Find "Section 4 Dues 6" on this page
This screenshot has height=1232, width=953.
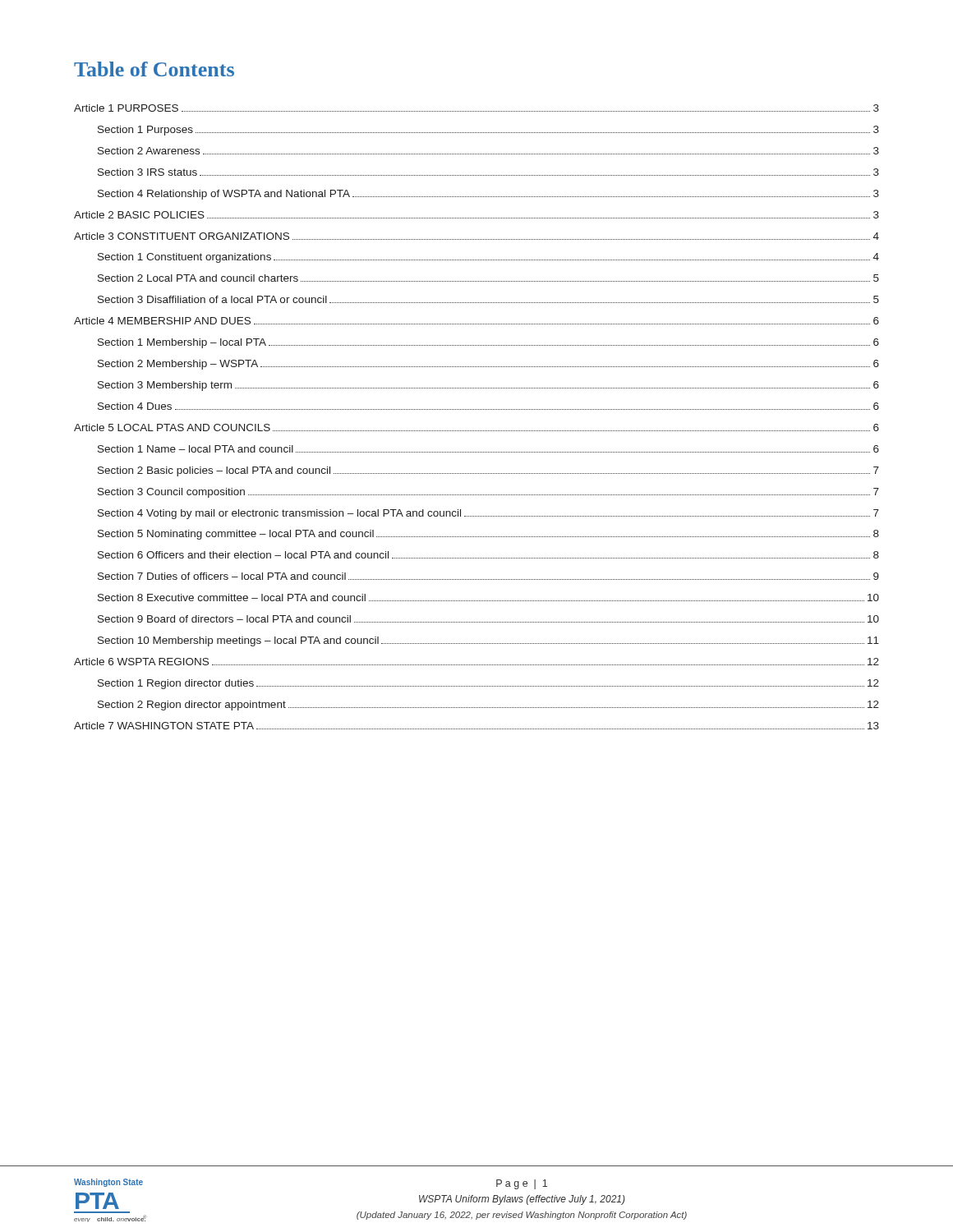click(x=488, y=407)
